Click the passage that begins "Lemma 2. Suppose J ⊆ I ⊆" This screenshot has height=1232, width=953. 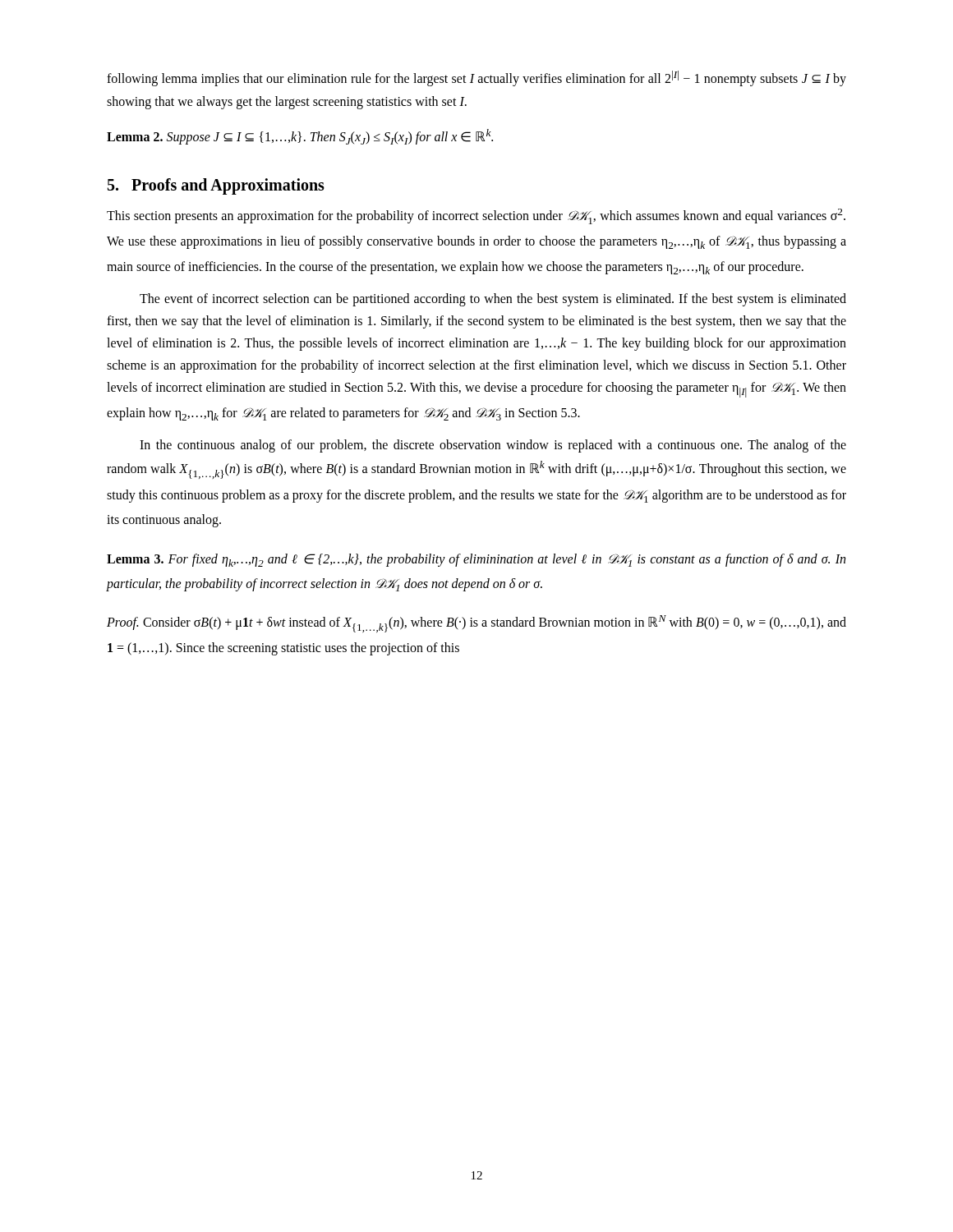click(x=476, y=137)
